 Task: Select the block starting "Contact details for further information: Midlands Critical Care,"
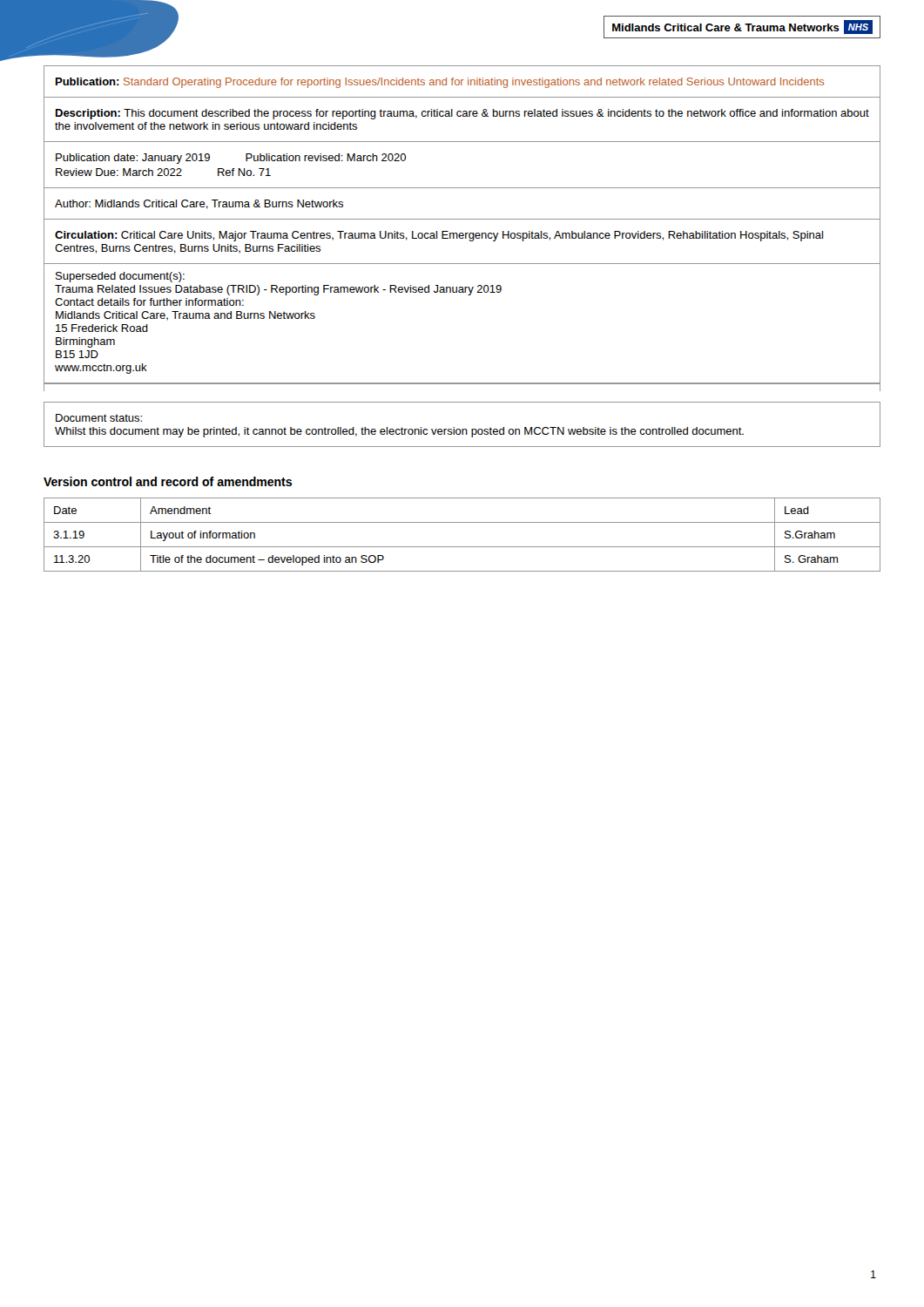[149, 302]
